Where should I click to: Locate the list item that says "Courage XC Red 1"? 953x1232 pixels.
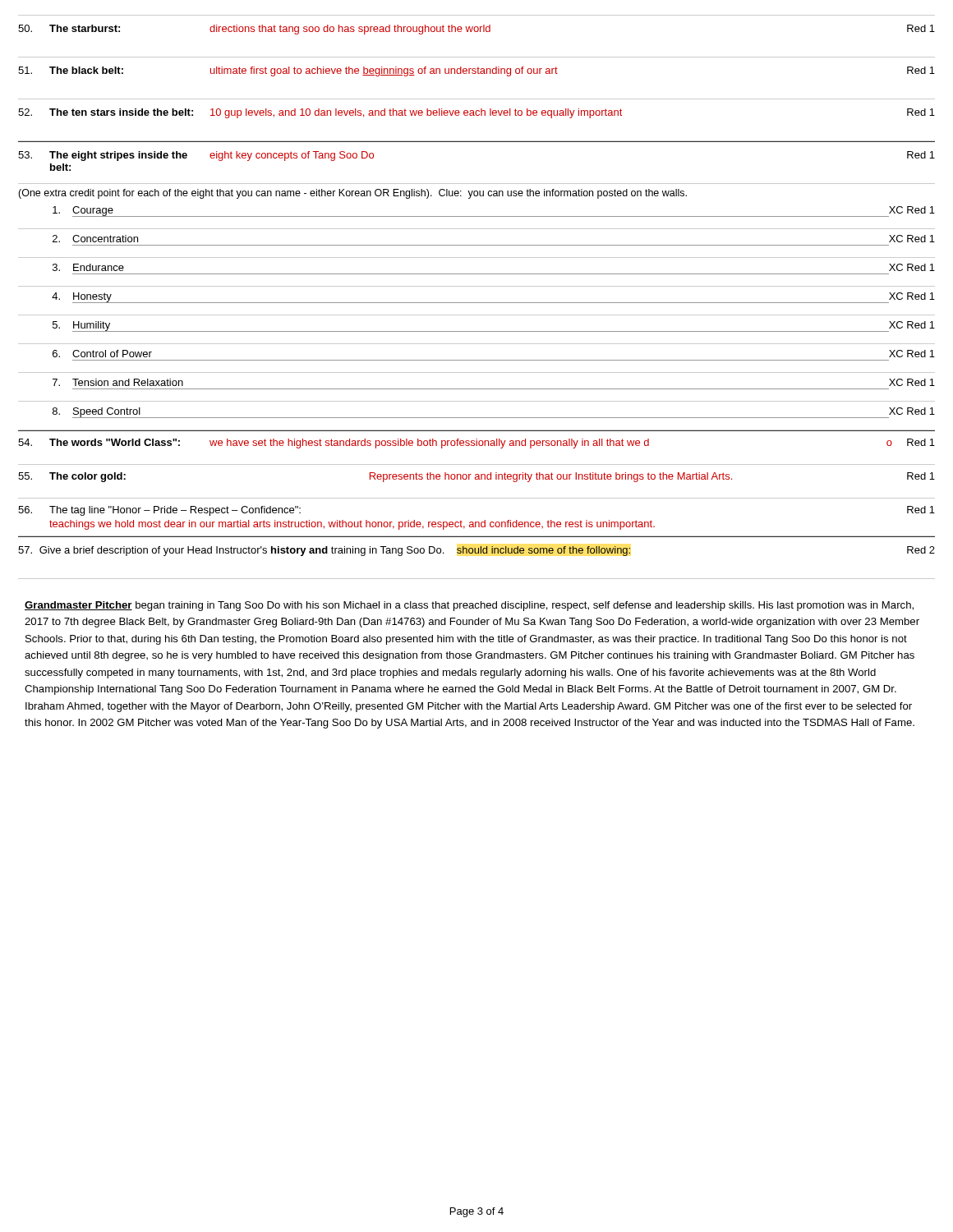click(x=476, y=210)
